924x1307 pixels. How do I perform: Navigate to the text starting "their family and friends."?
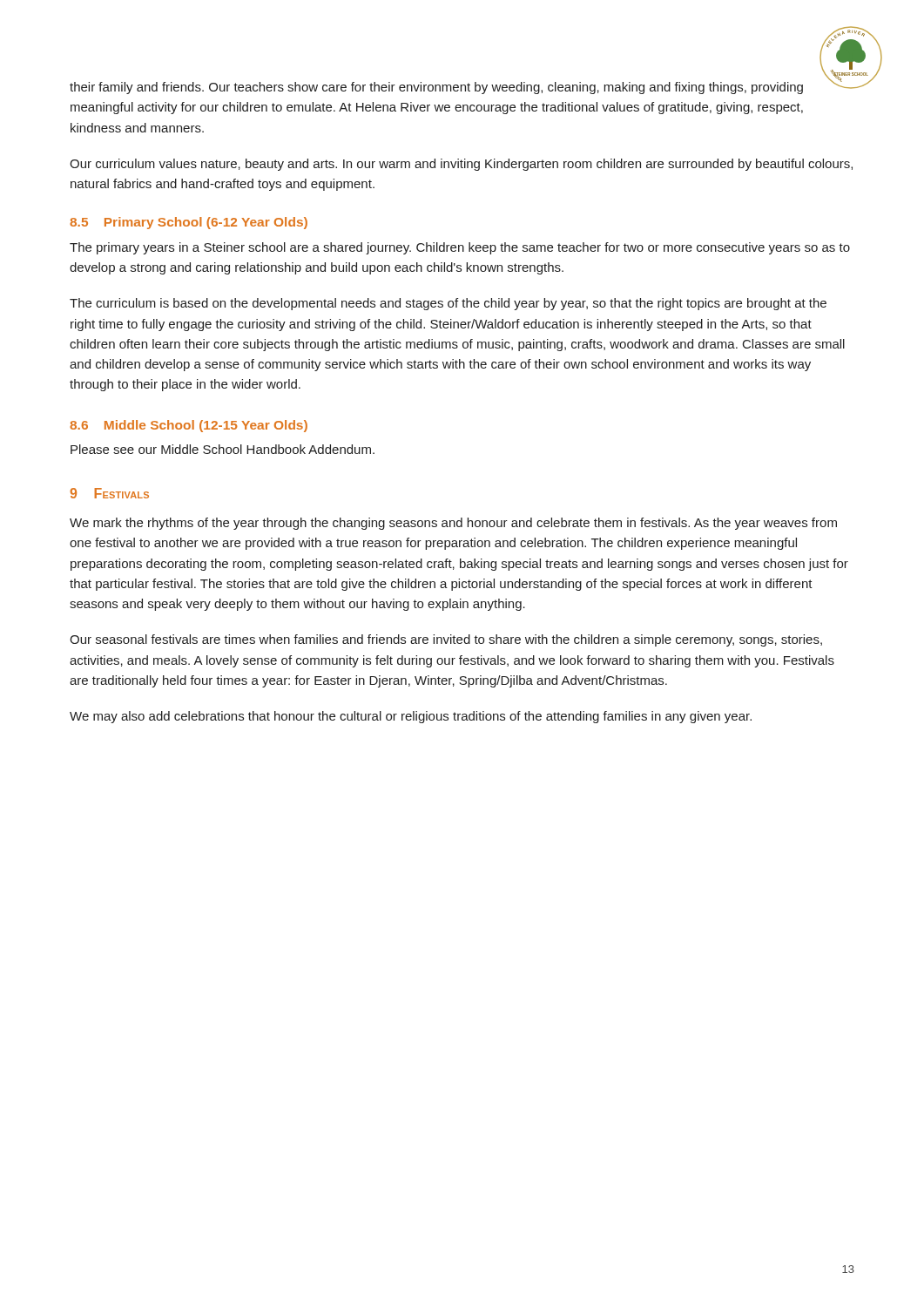[x=437, y=107]
